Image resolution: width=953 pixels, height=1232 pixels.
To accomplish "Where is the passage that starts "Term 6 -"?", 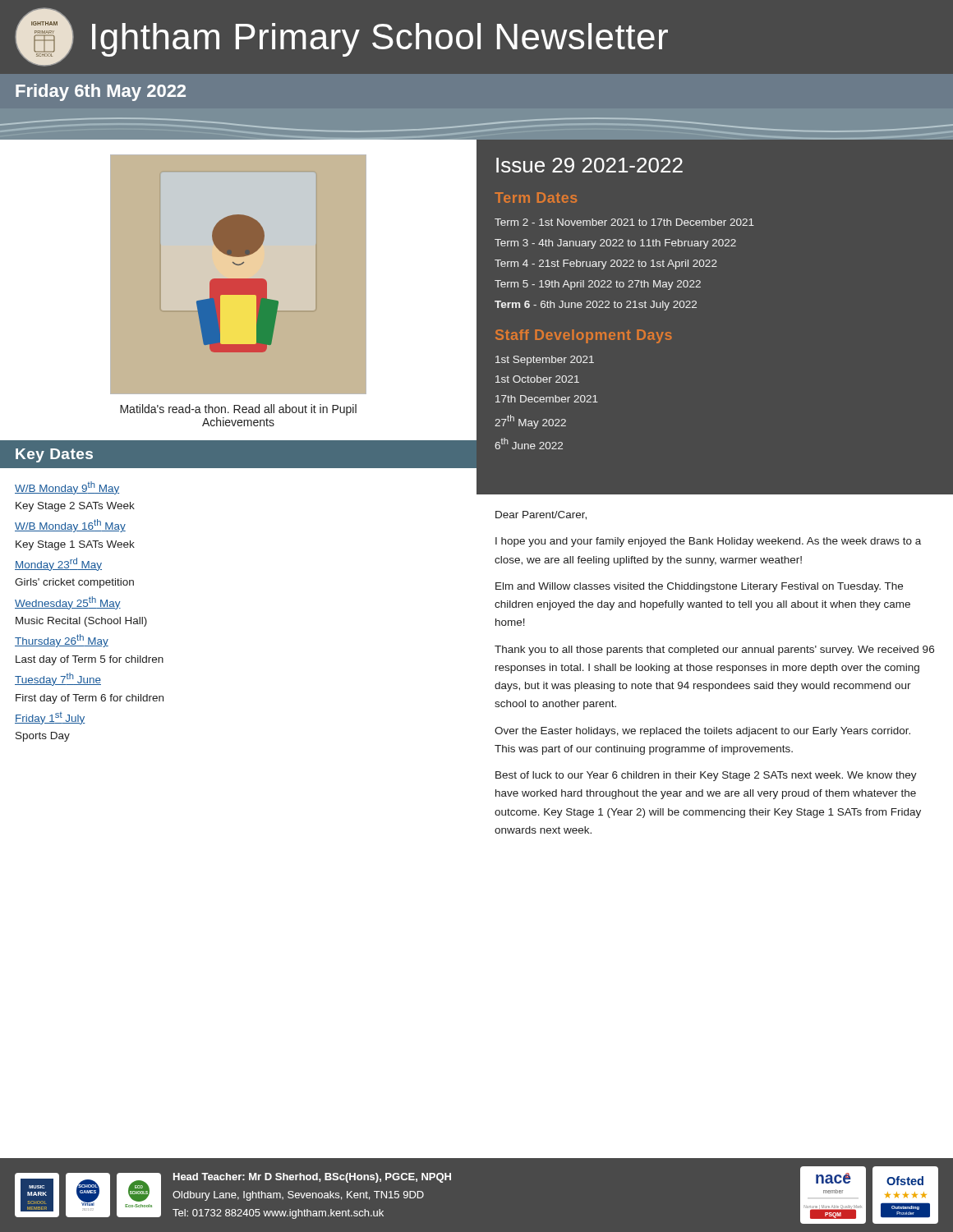I will pos(596,304).
